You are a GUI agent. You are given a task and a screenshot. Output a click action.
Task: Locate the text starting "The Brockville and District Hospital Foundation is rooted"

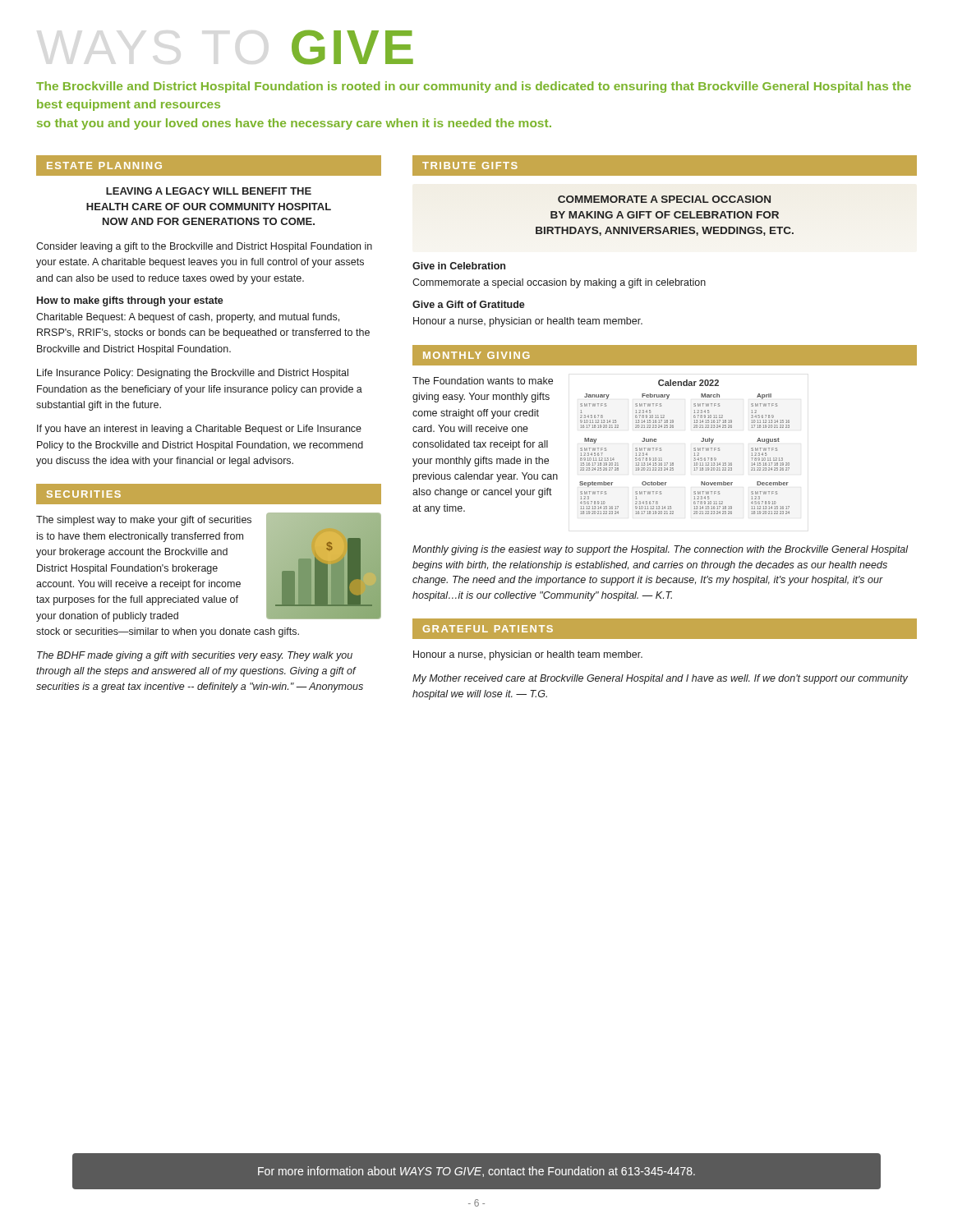tap(474, 87)
